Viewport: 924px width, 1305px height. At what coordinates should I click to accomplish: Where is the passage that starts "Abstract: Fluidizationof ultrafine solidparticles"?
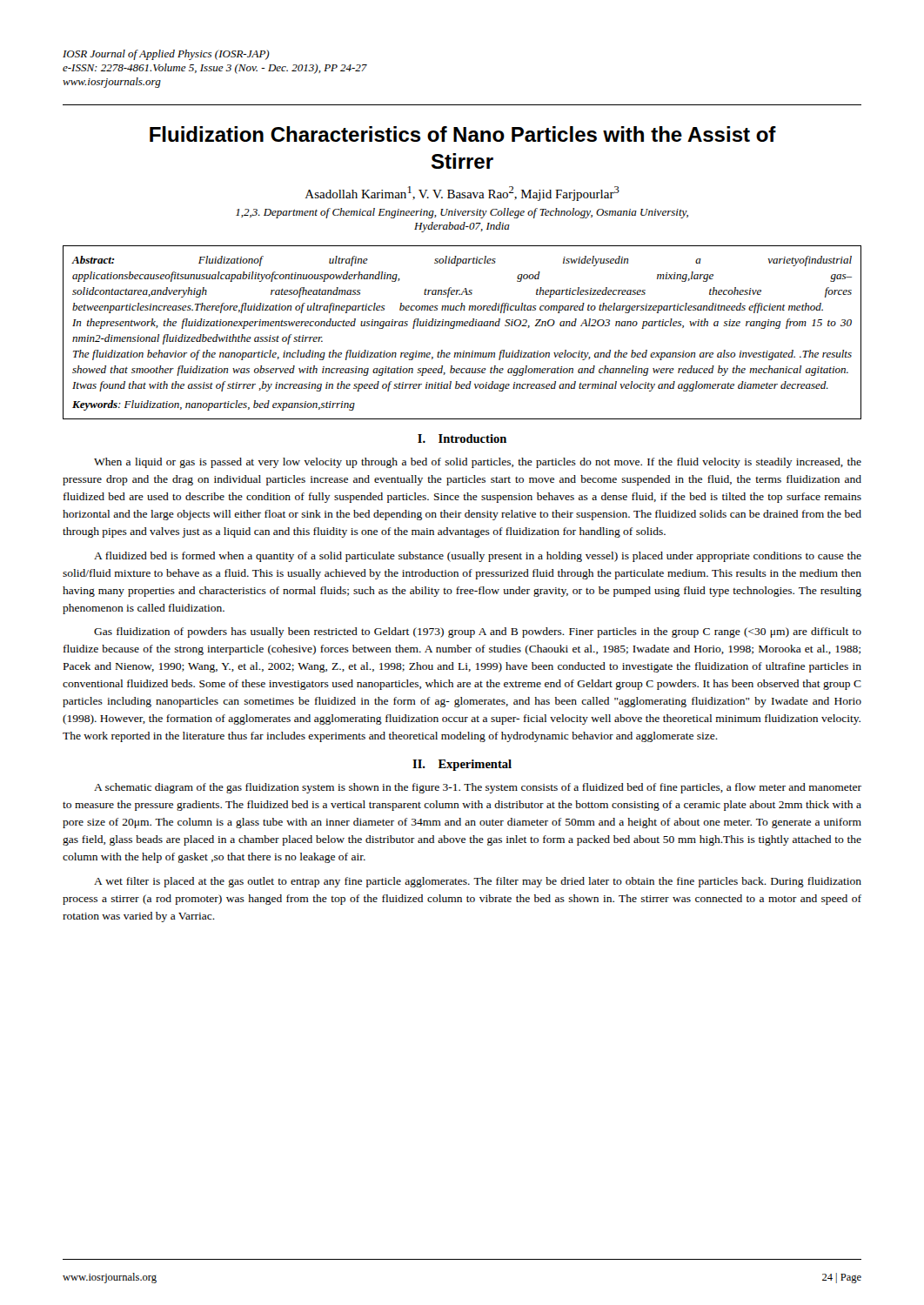pyautogui.click(x=462, y=333)
